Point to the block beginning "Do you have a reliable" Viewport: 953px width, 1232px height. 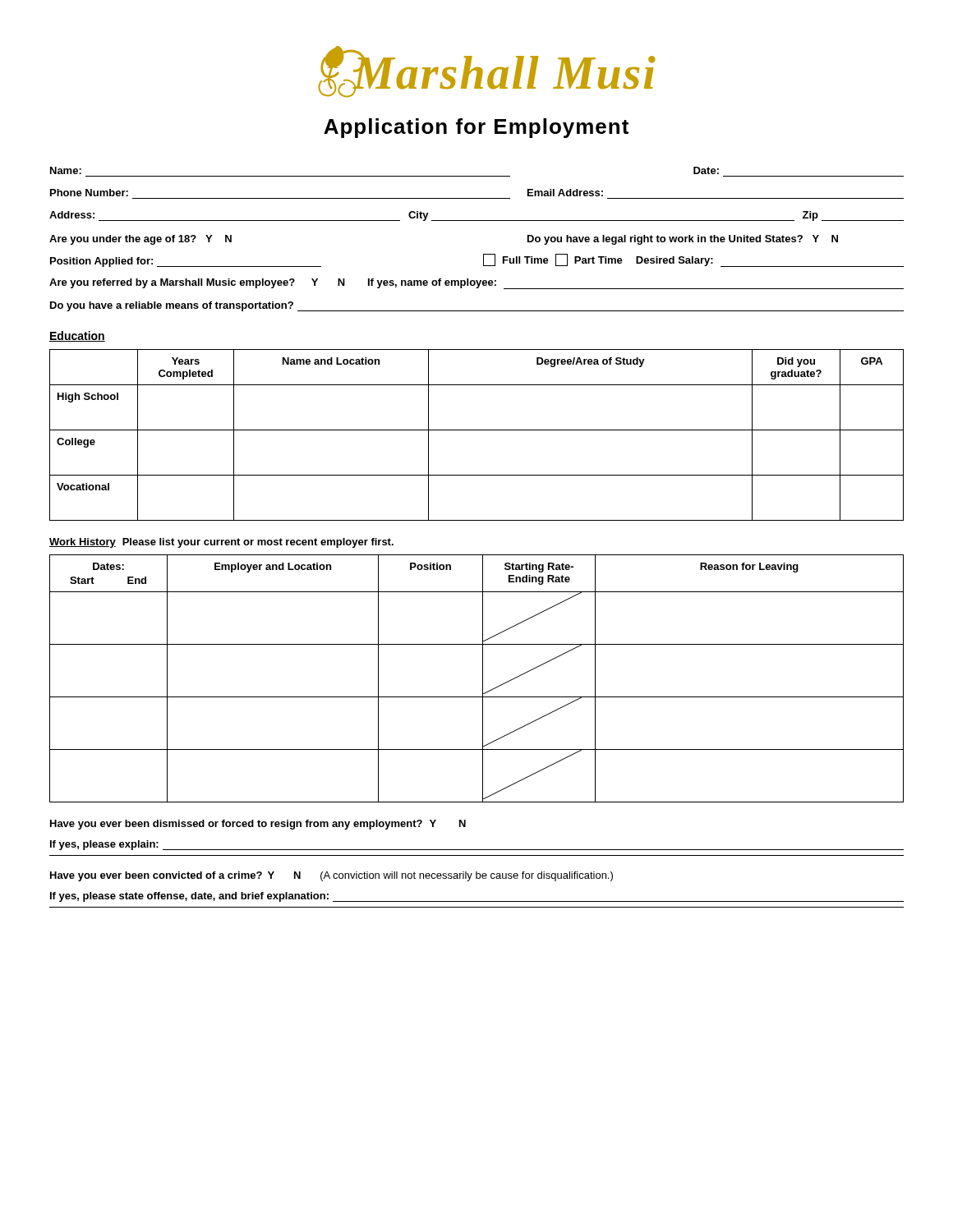pos(476,304)
